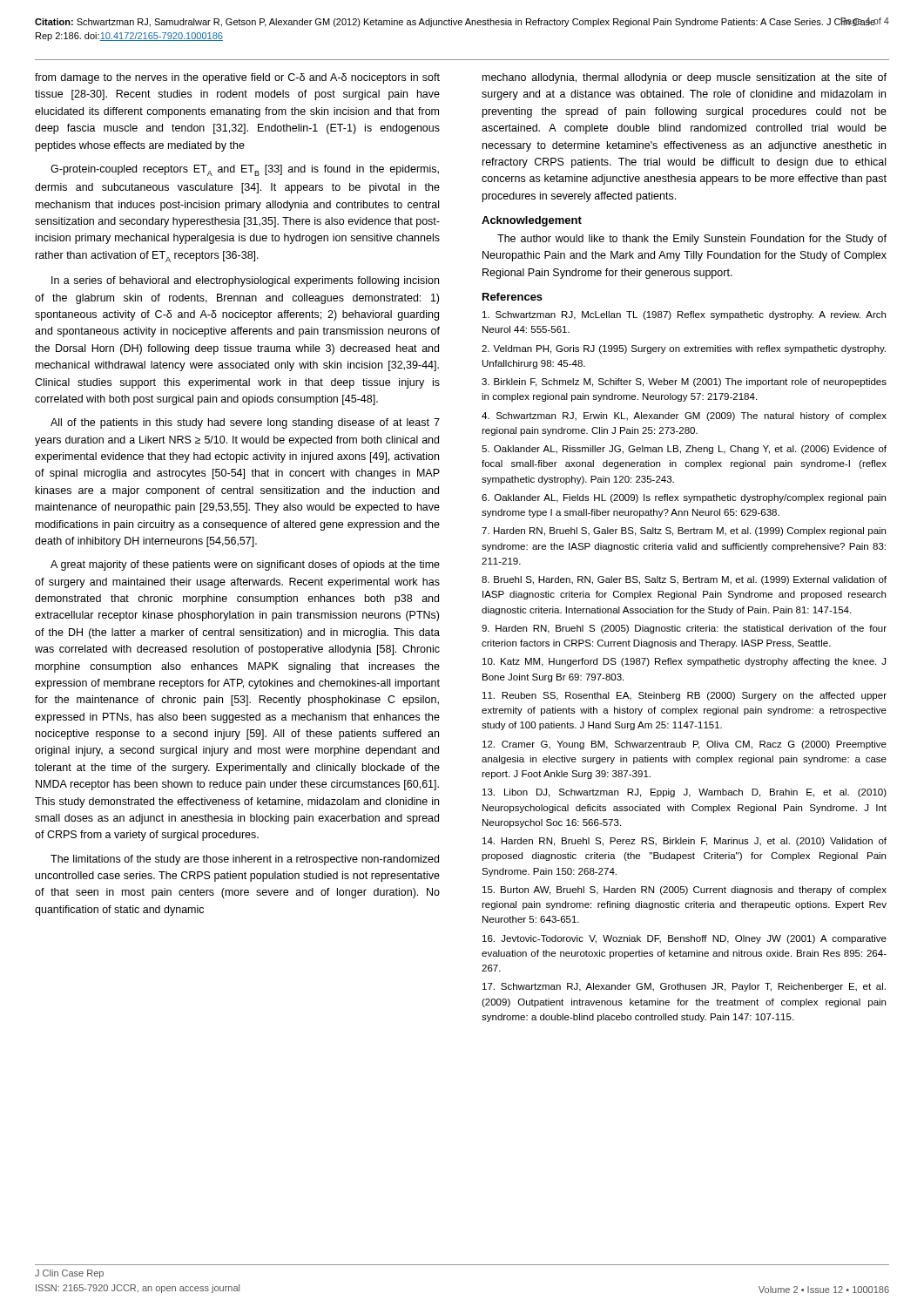Viewport: 924px width, 1307px height.
Task: Find the text block starting "from damage to the nerves in"
Action: coord(237,112)
